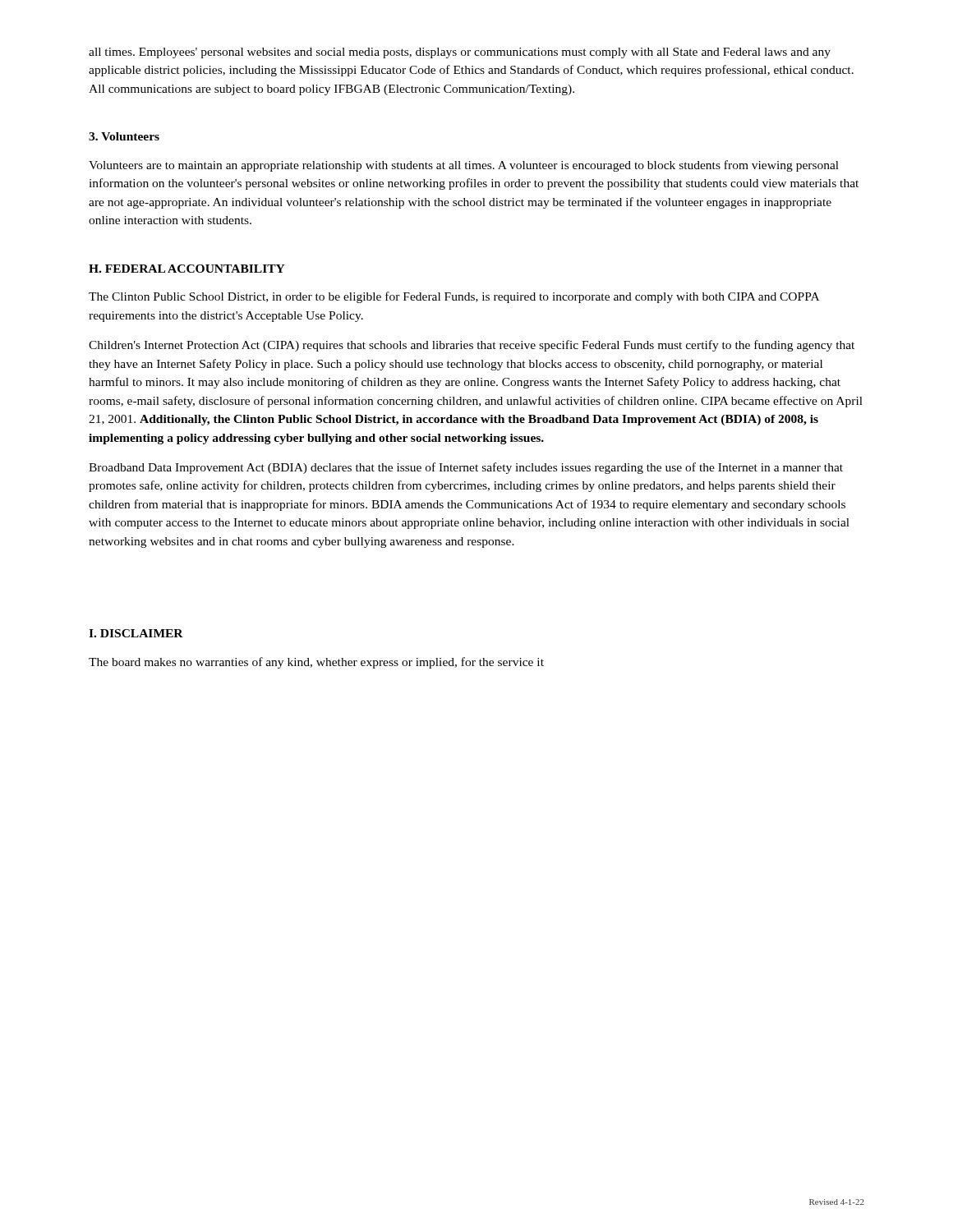
Task: Locate the block of text that opens with "Children's Internet Protection Act (CIPA) requires"
Action: (x=476, y=391)
